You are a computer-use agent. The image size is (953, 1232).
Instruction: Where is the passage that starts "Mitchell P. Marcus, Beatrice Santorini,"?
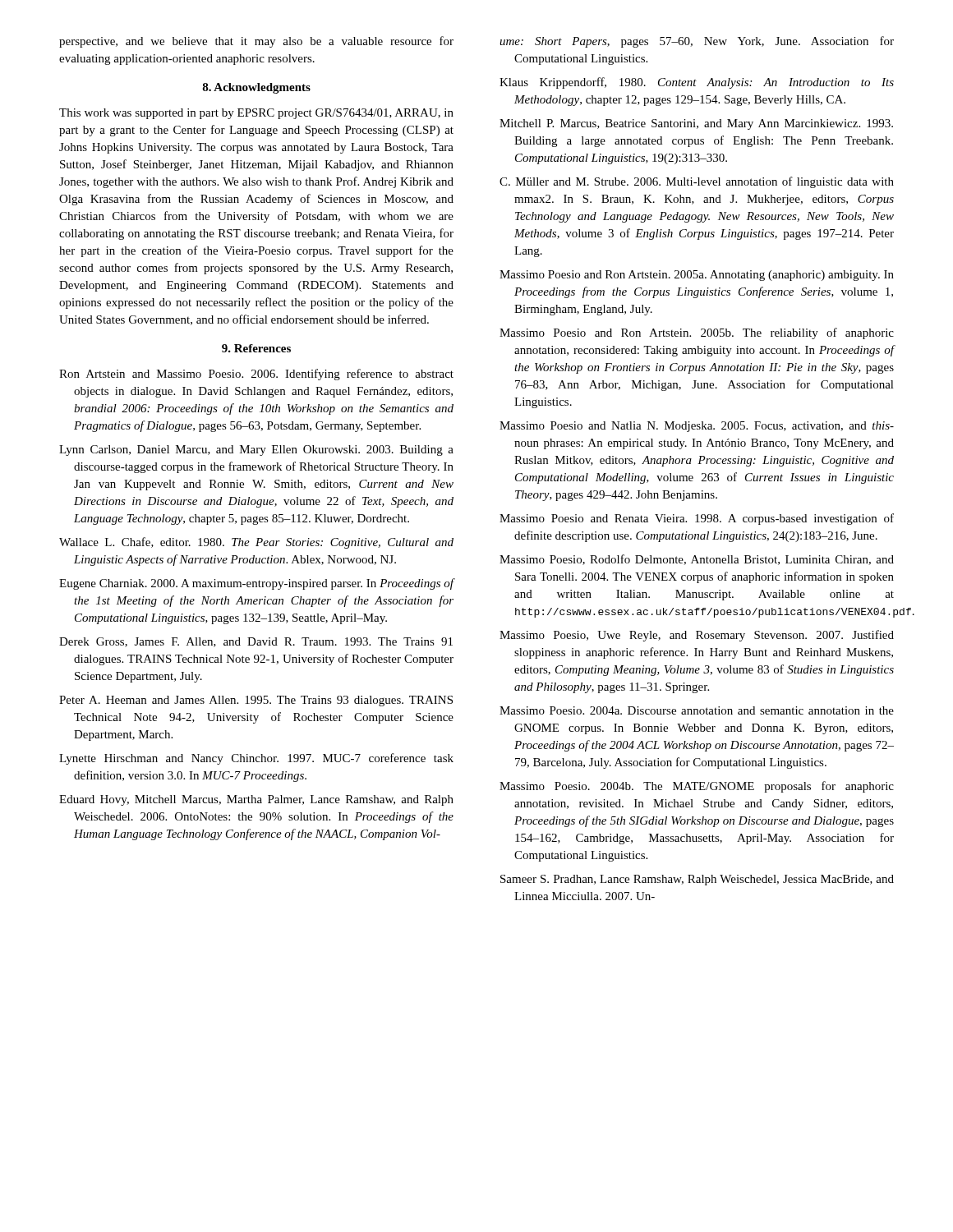(697, 141)
